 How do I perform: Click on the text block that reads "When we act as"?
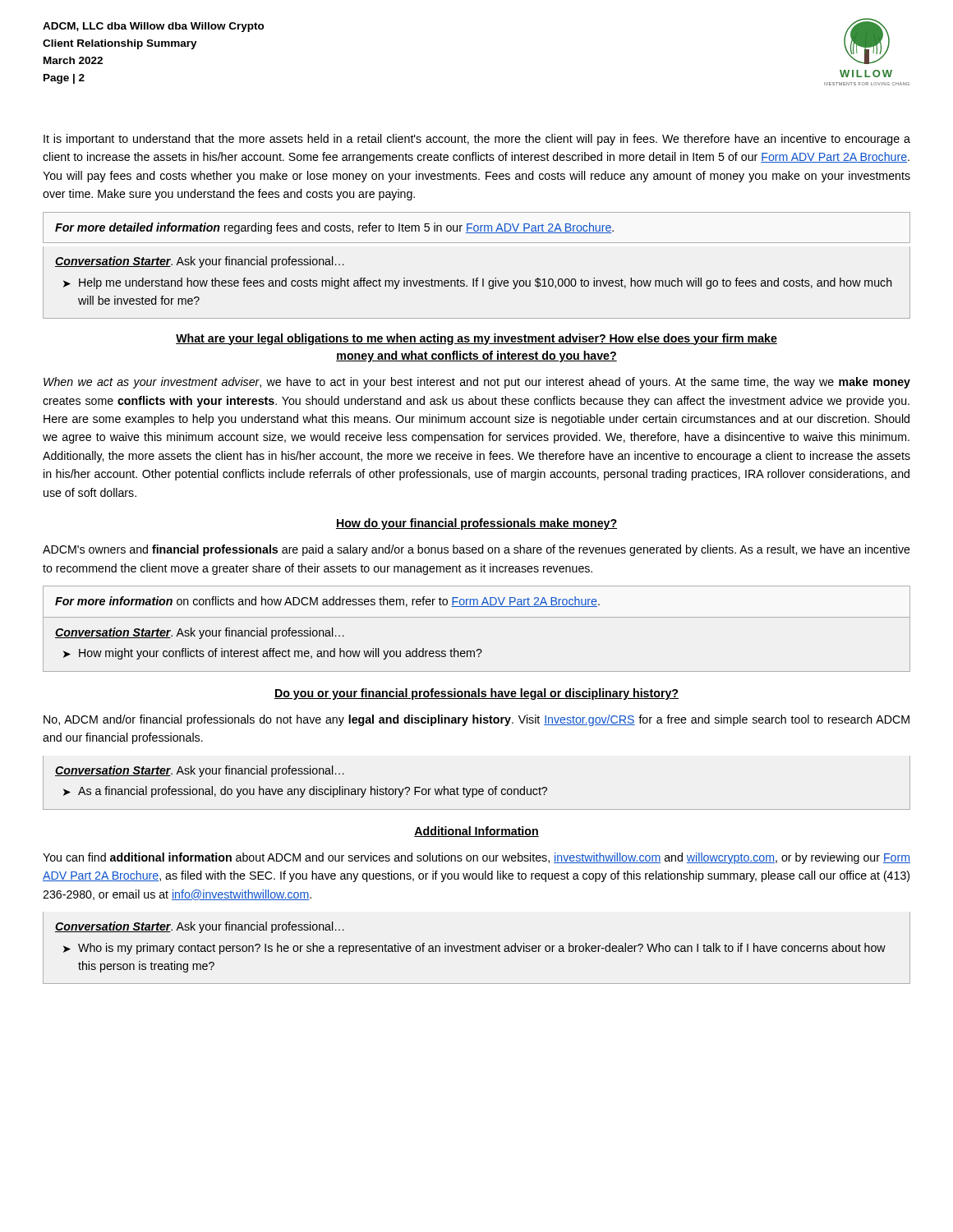coord(476,437)
